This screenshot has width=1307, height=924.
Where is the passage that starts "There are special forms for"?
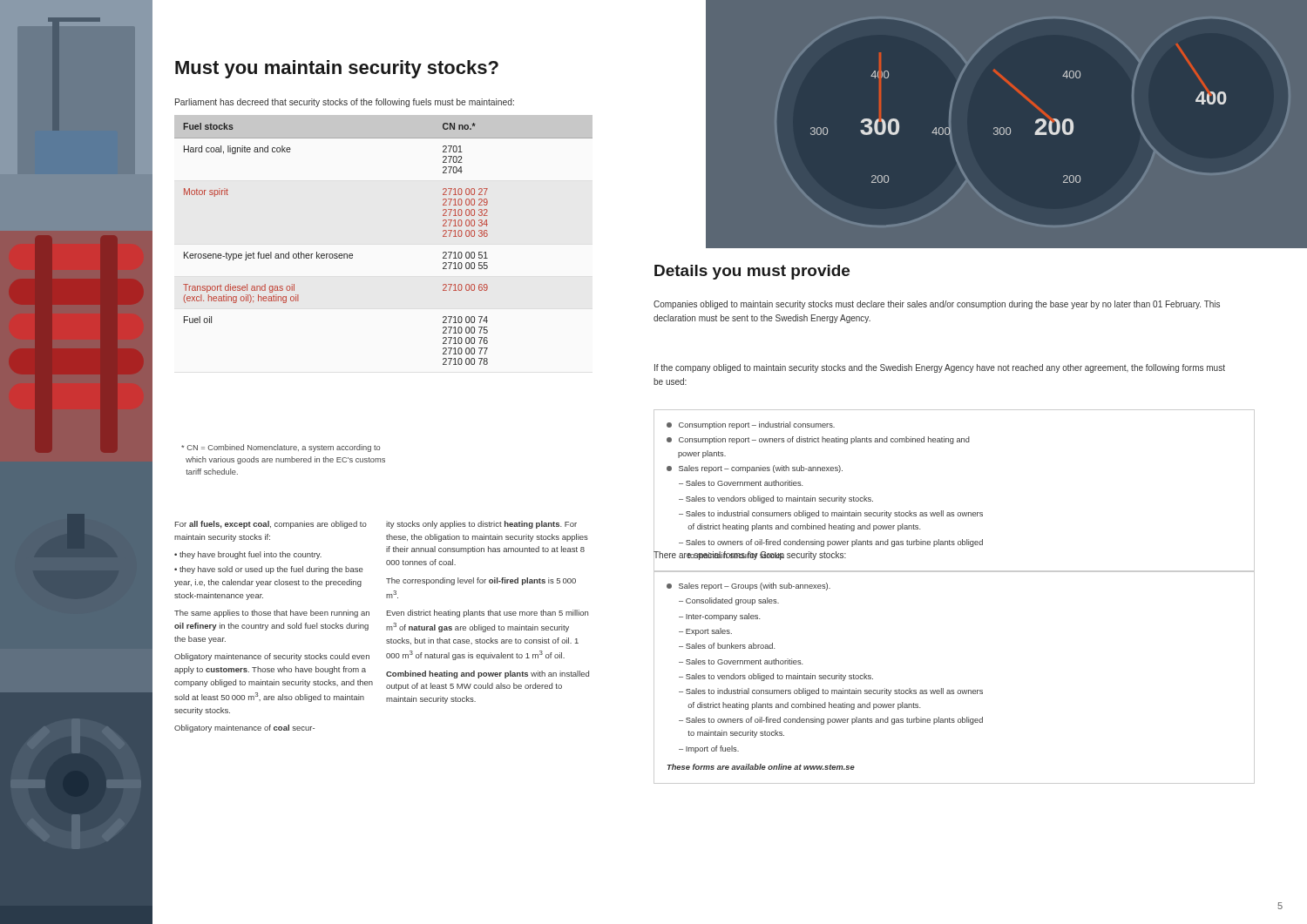750,555
